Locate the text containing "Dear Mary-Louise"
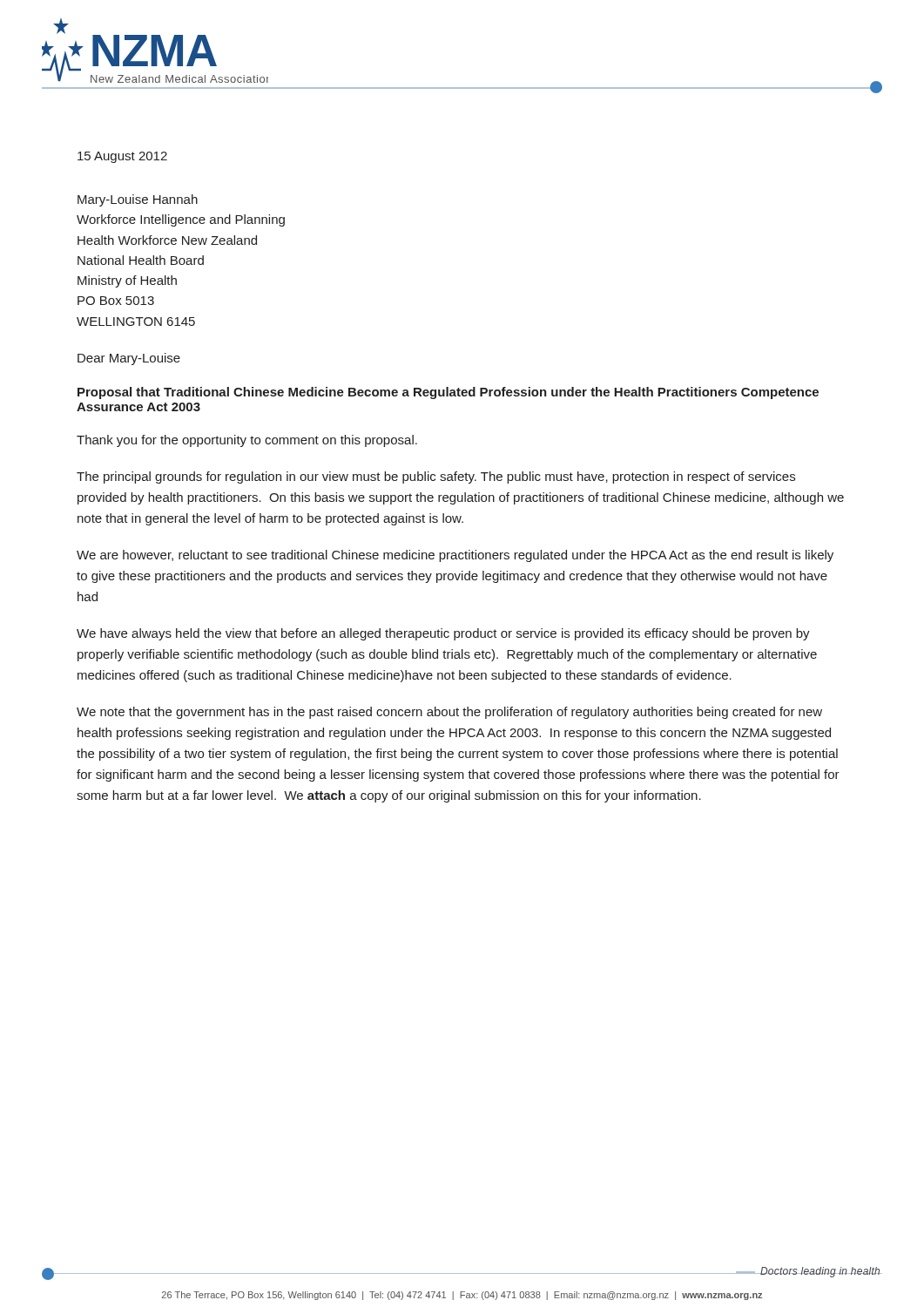The height and width of the screenshot is (1307, 924). [129, 357]
